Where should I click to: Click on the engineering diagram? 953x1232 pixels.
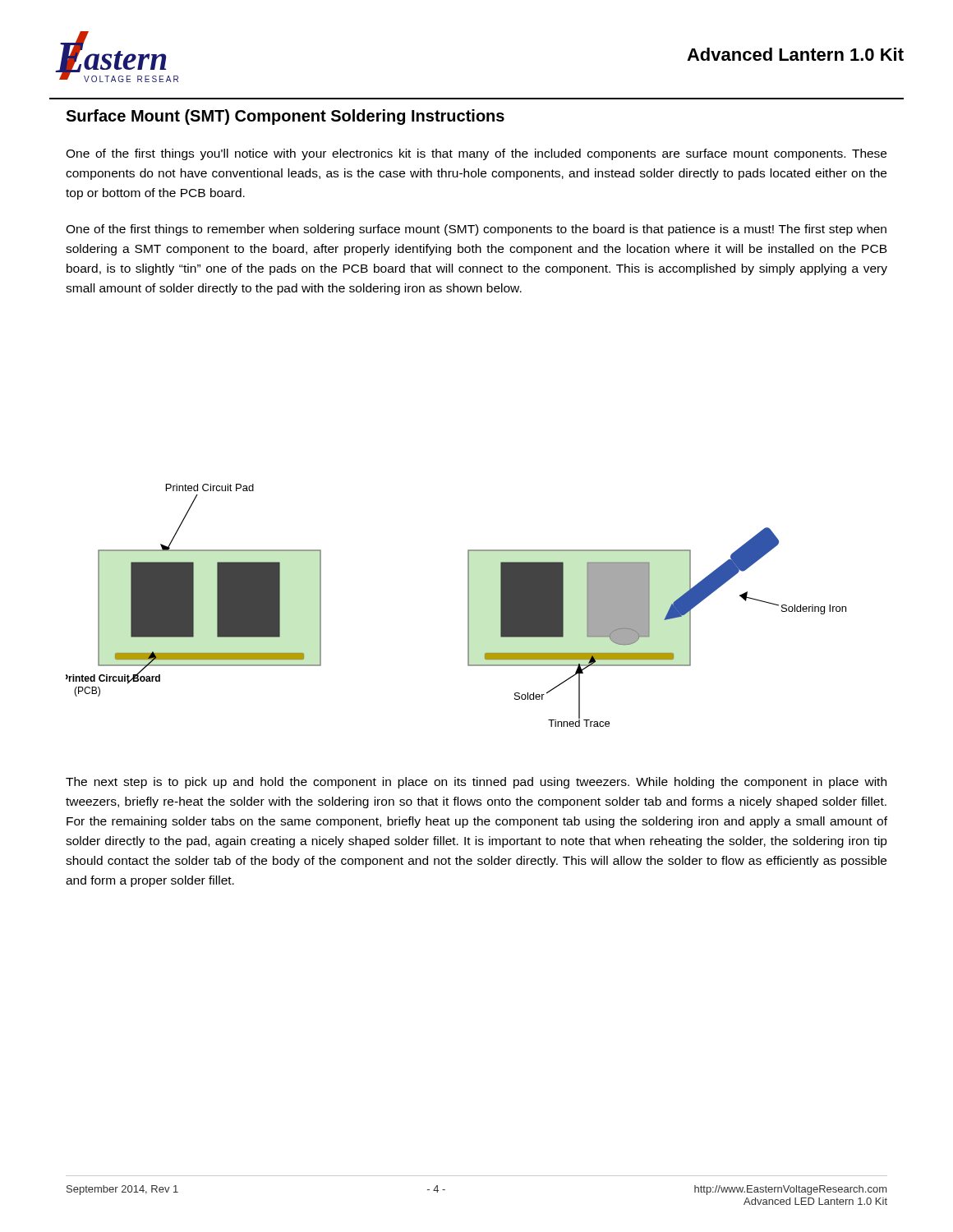pyautogui.click(x=476, y=612)
